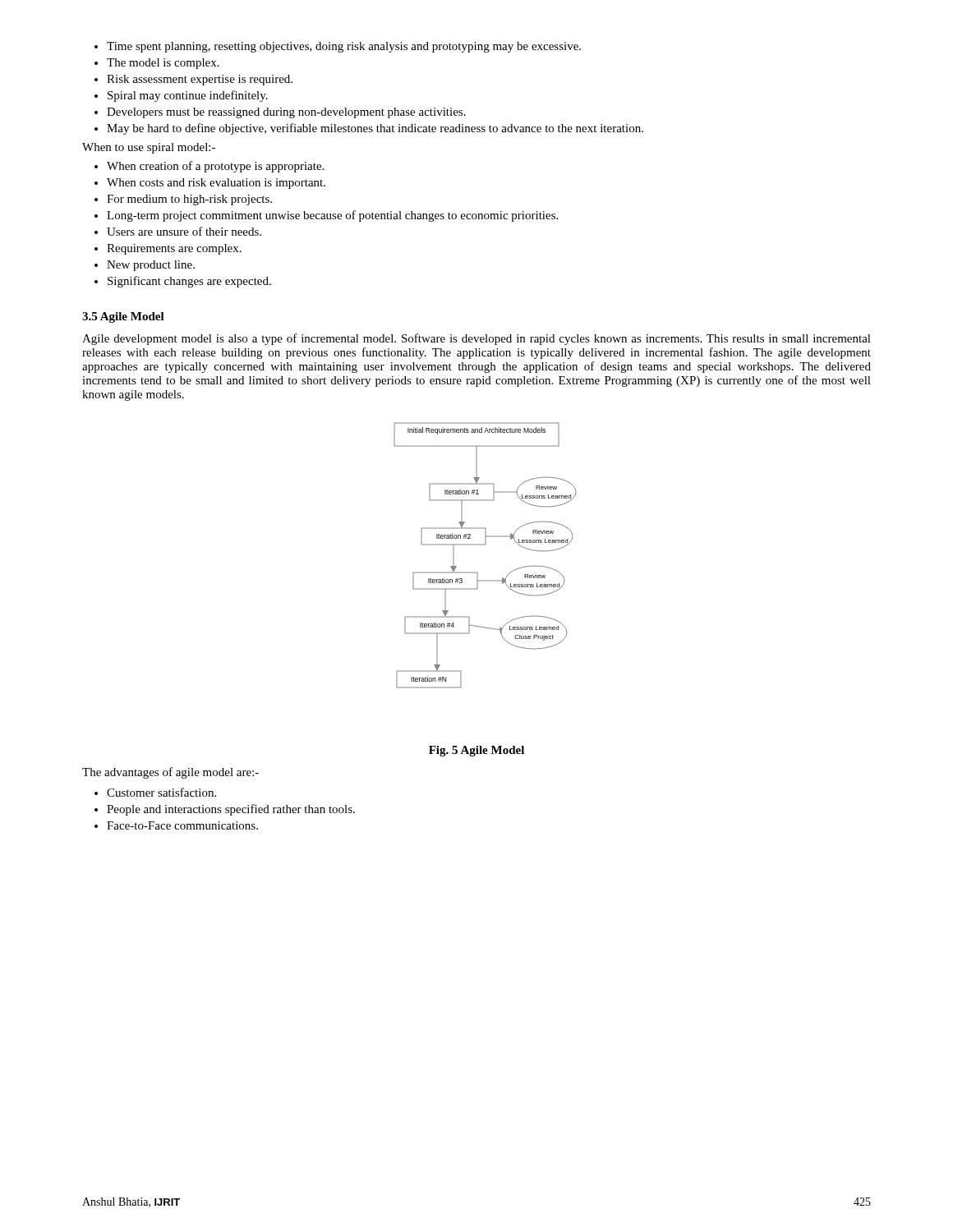Locate the text "For medium to high-risk projects."
This screenshot has width=953, height=1232.
pos(189,200)
